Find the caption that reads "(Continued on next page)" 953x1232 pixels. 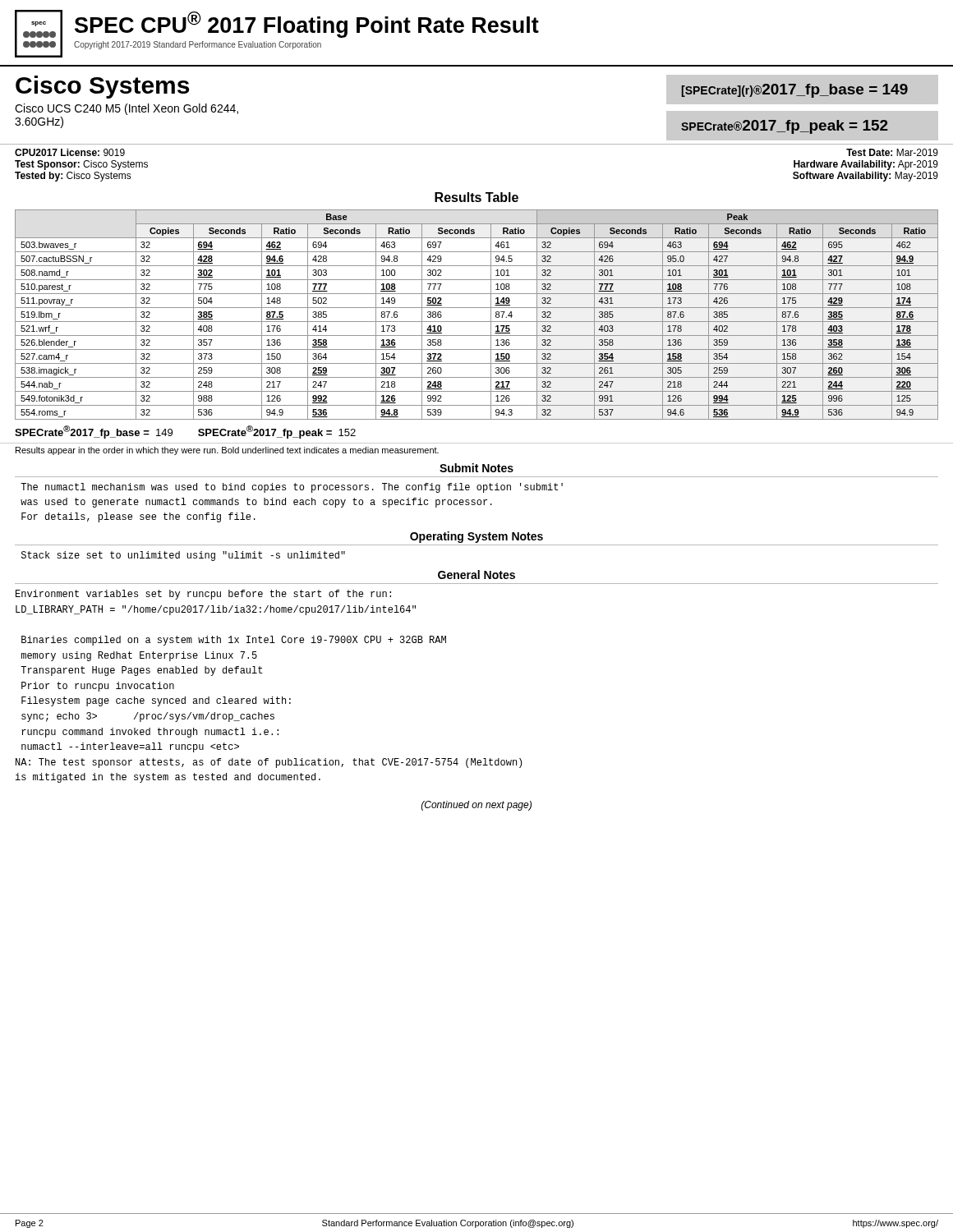tap(476, 805)
